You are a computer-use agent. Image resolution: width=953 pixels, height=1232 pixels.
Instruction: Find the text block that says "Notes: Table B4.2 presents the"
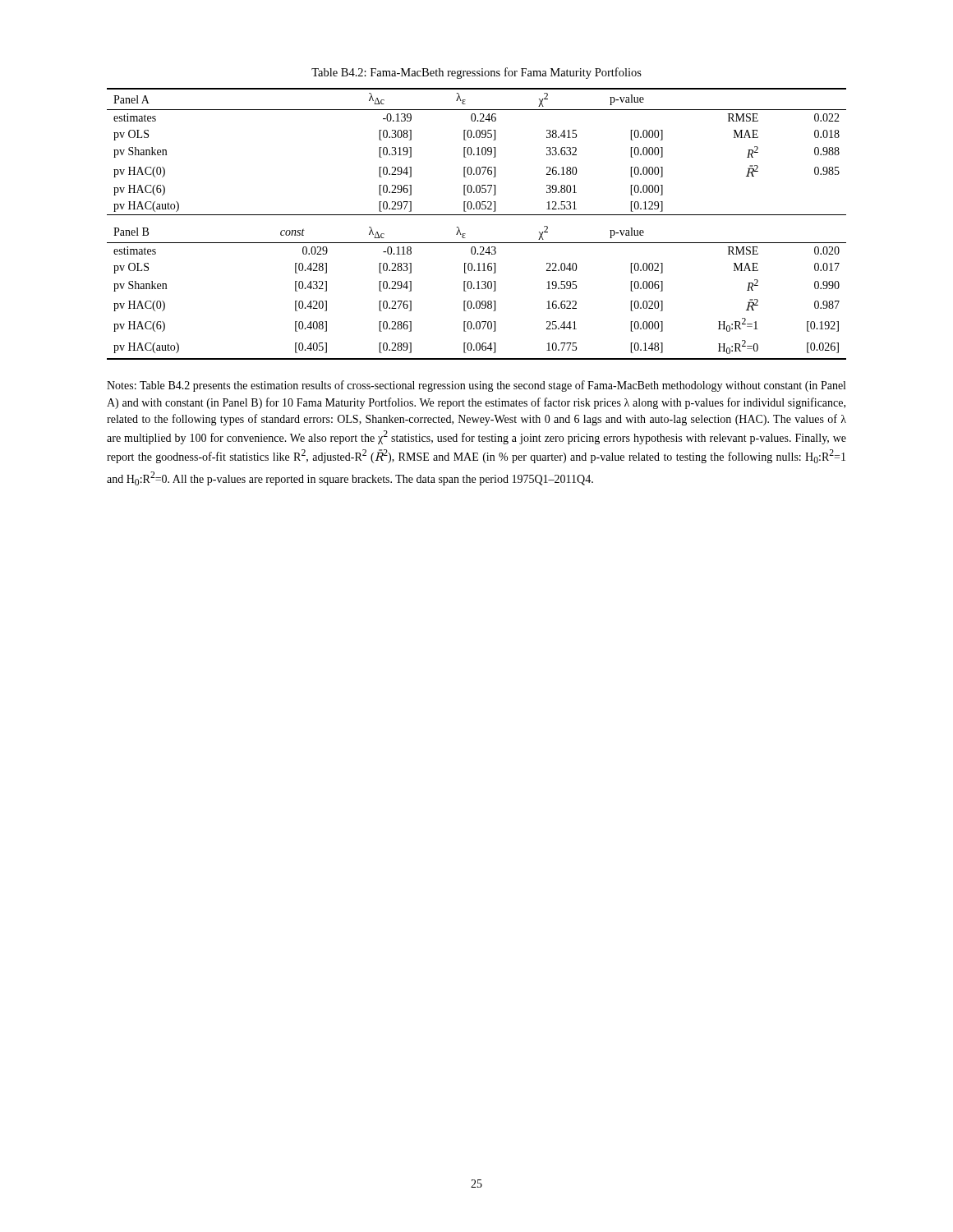click(476, 434)
